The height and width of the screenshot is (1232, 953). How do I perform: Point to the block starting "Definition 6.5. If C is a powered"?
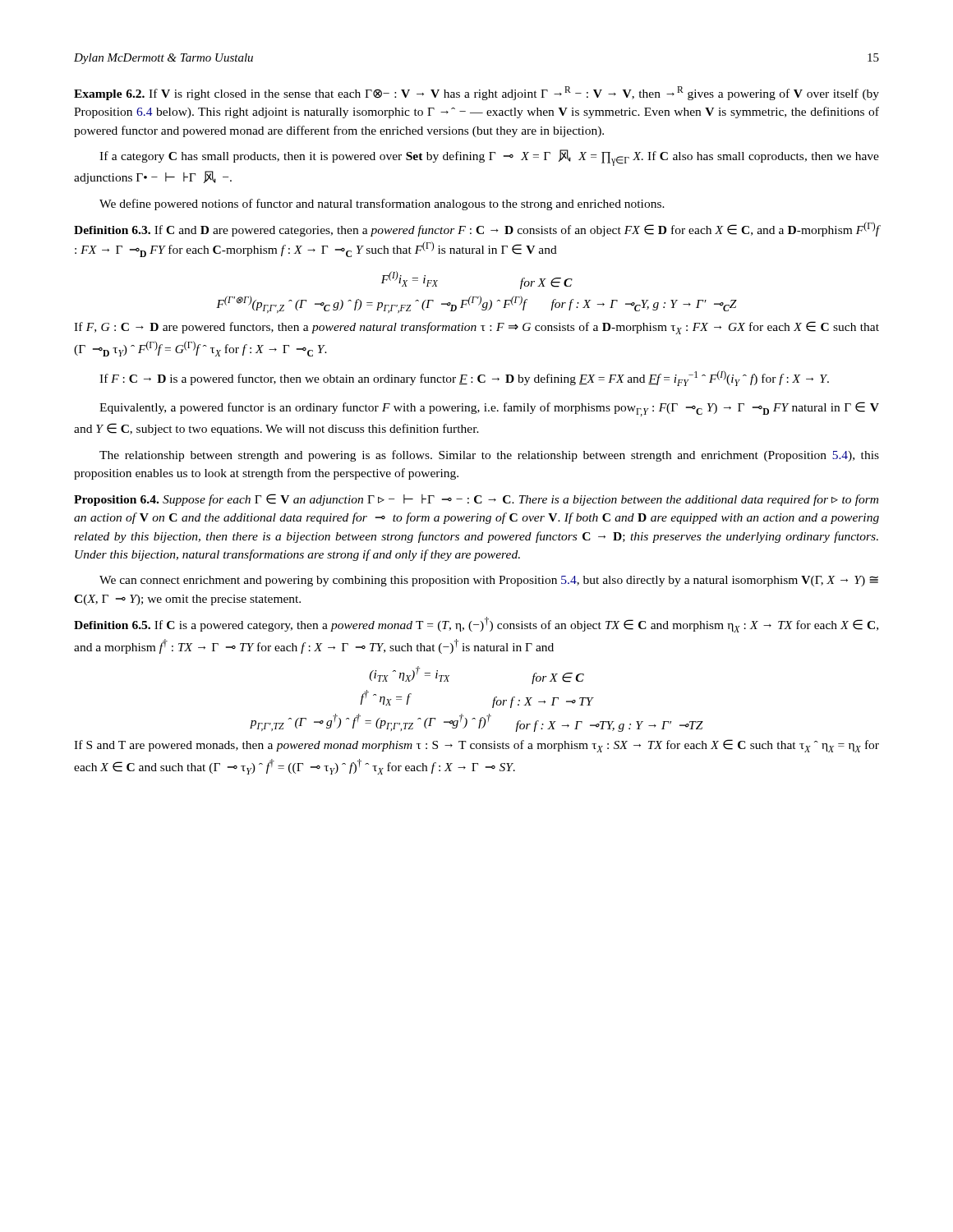(476, 636)
